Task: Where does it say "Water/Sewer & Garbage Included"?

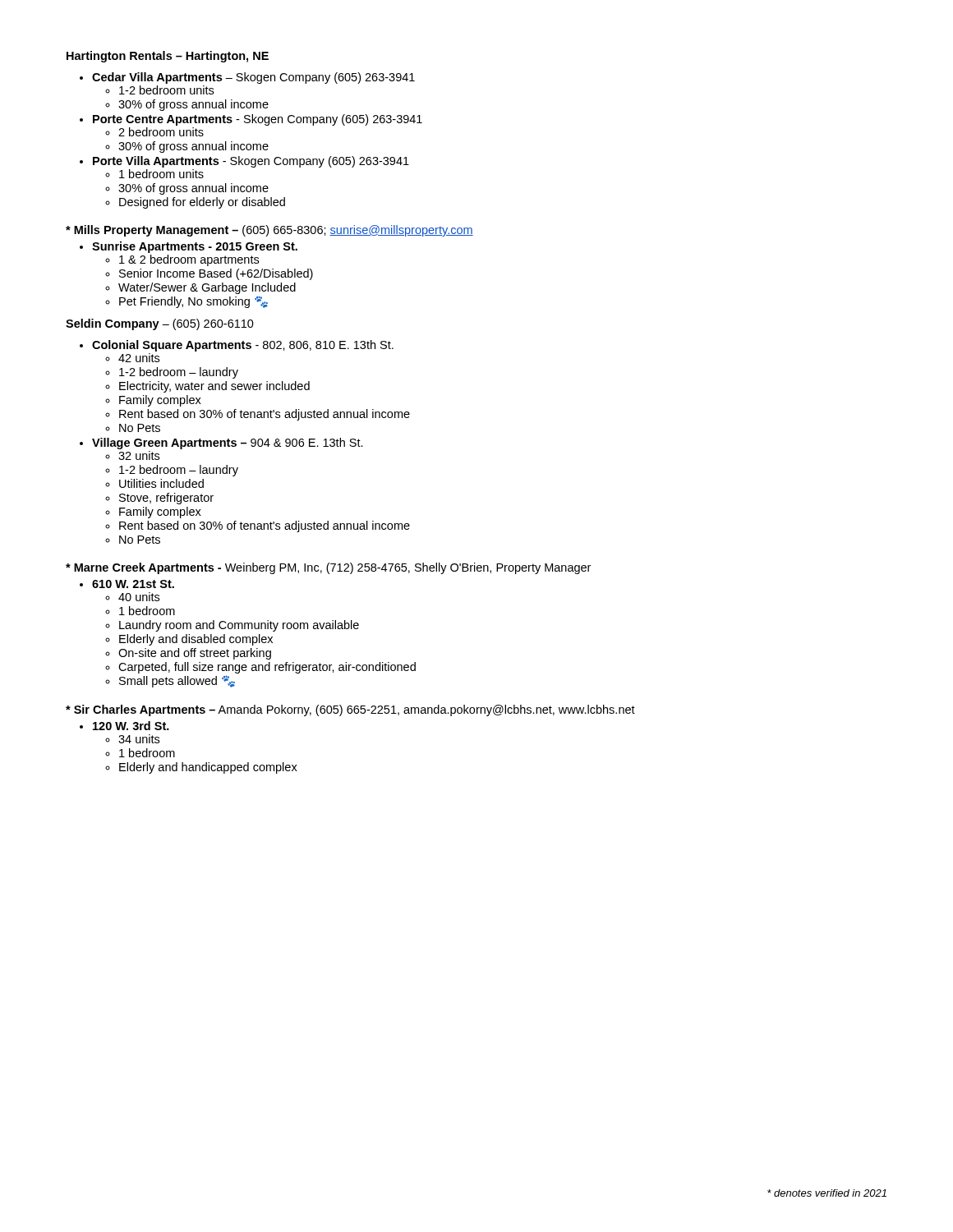Action: (207, 287)
